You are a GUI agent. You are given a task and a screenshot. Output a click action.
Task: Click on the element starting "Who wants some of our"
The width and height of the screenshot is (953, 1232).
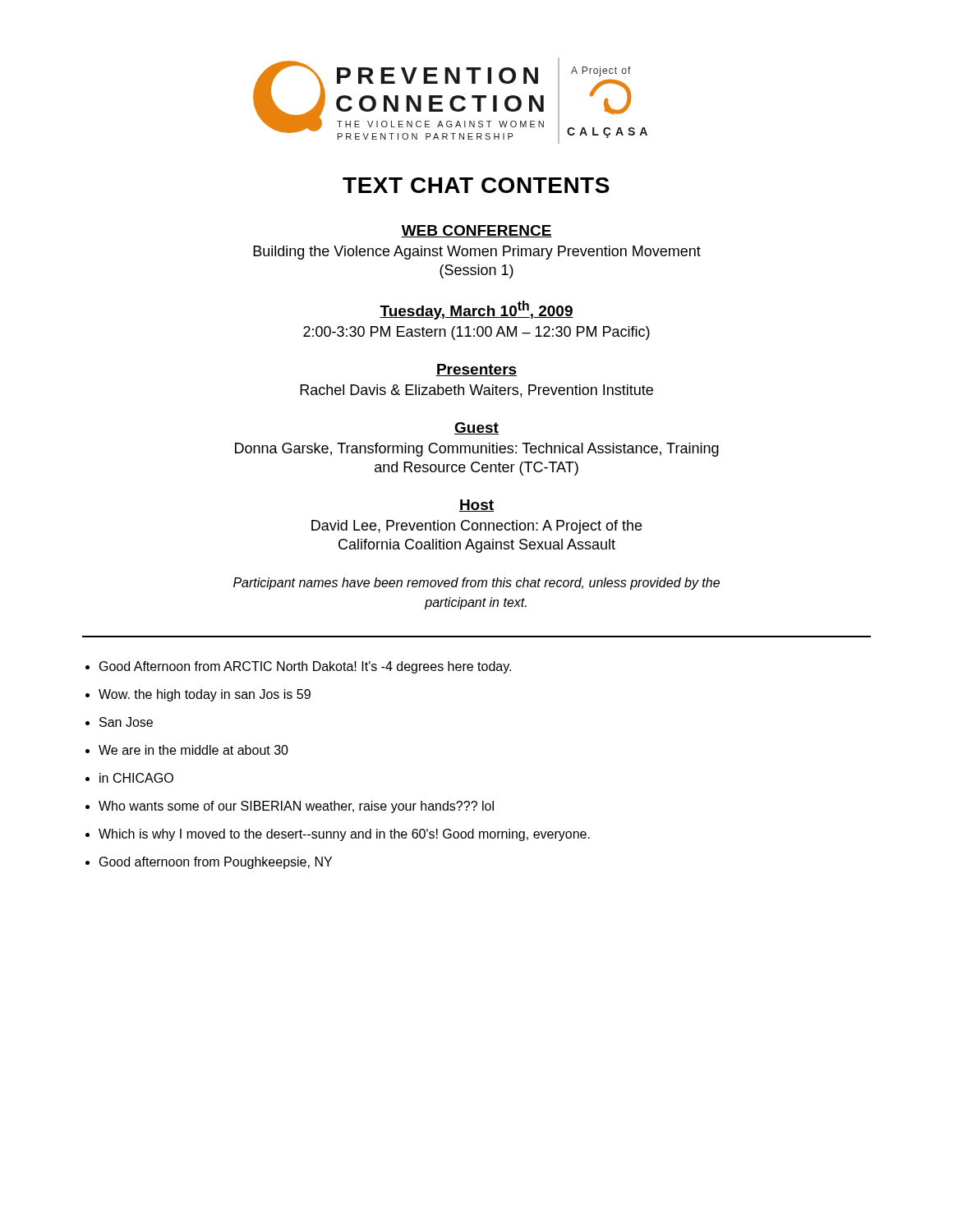[297, 806]
